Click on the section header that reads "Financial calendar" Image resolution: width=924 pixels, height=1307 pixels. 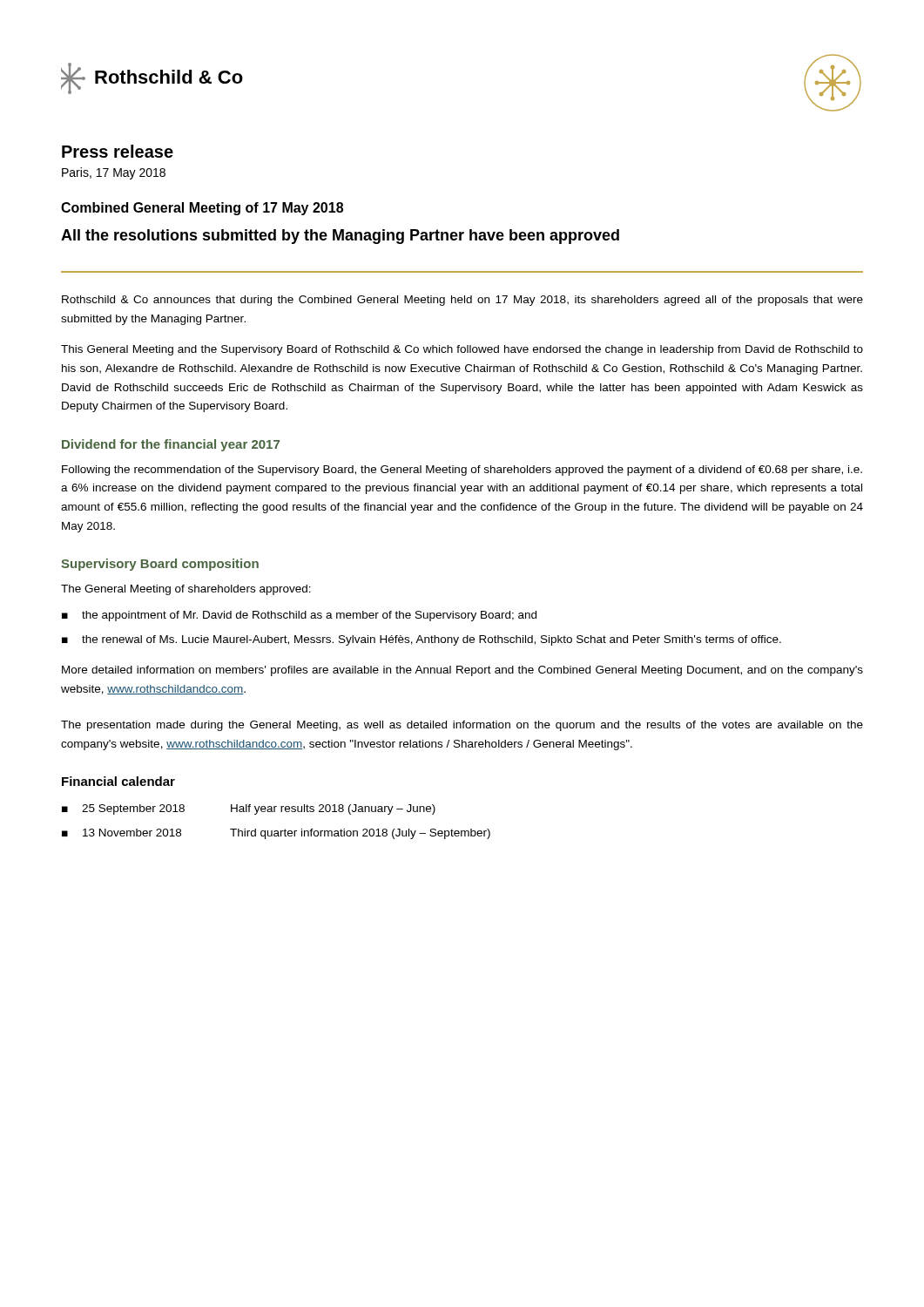point(118,781)
